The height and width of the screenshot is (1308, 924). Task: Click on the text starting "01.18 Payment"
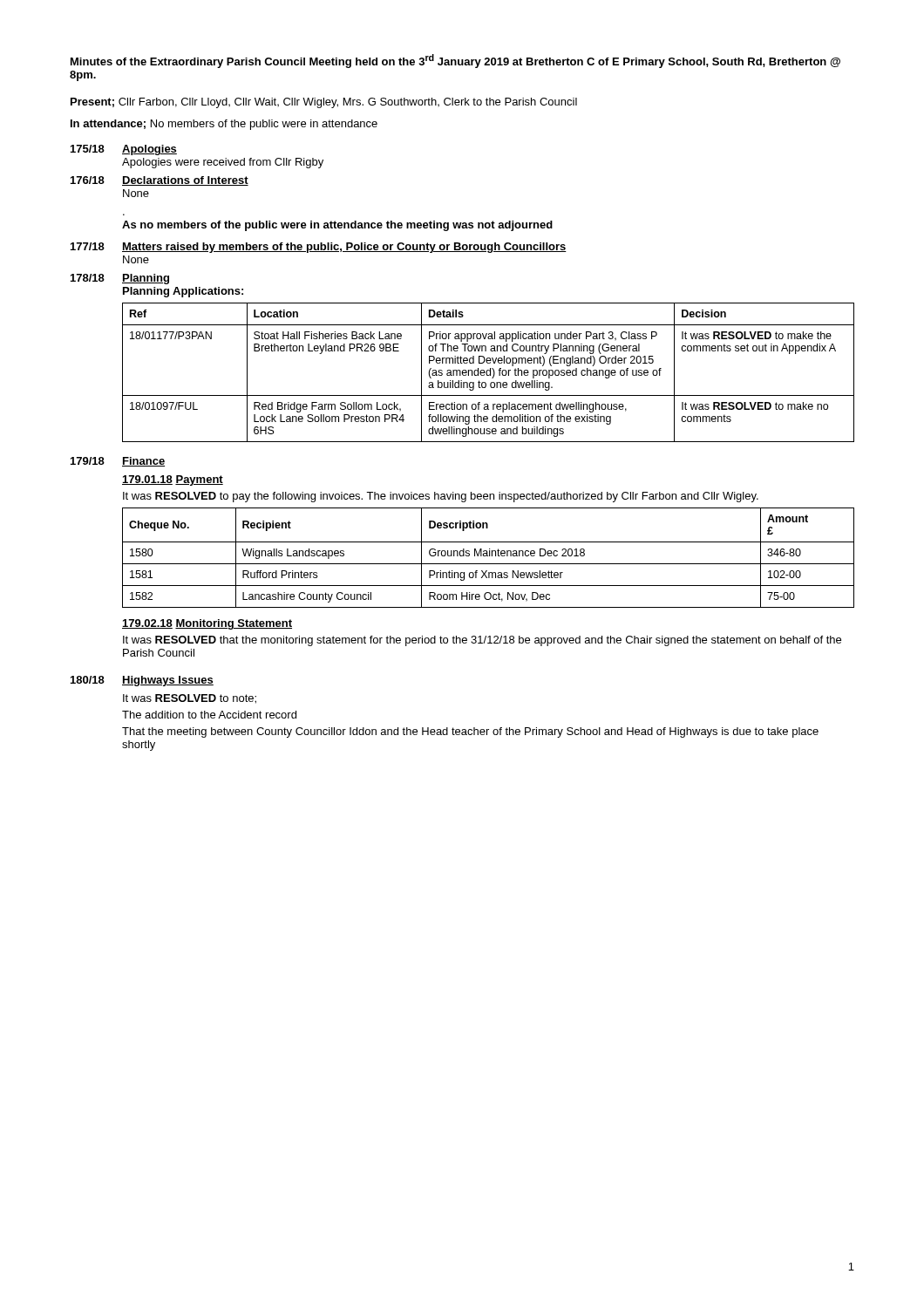tap(172, 480)
